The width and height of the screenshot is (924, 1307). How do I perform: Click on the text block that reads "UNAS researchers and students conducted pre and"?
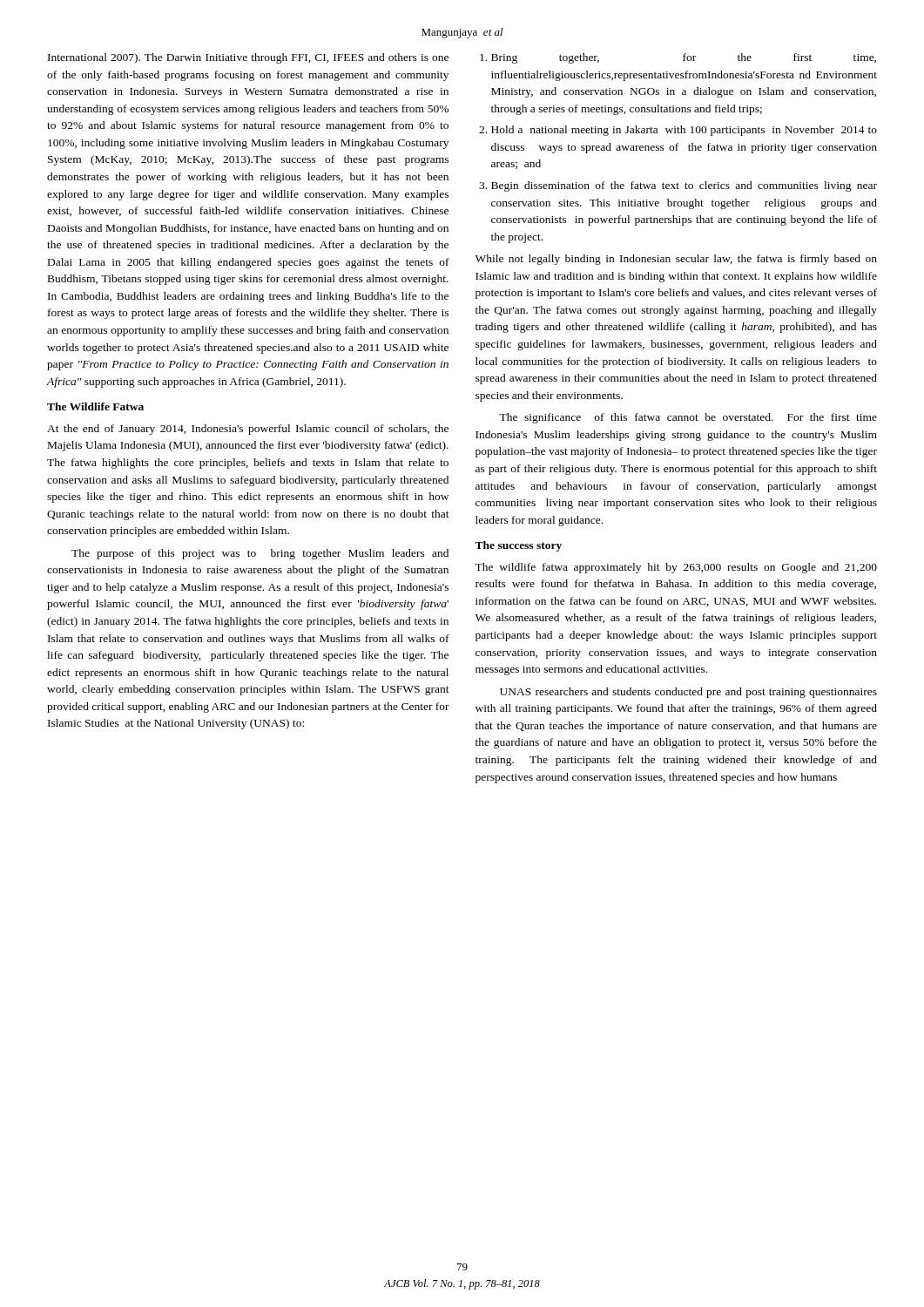(676, 734)
